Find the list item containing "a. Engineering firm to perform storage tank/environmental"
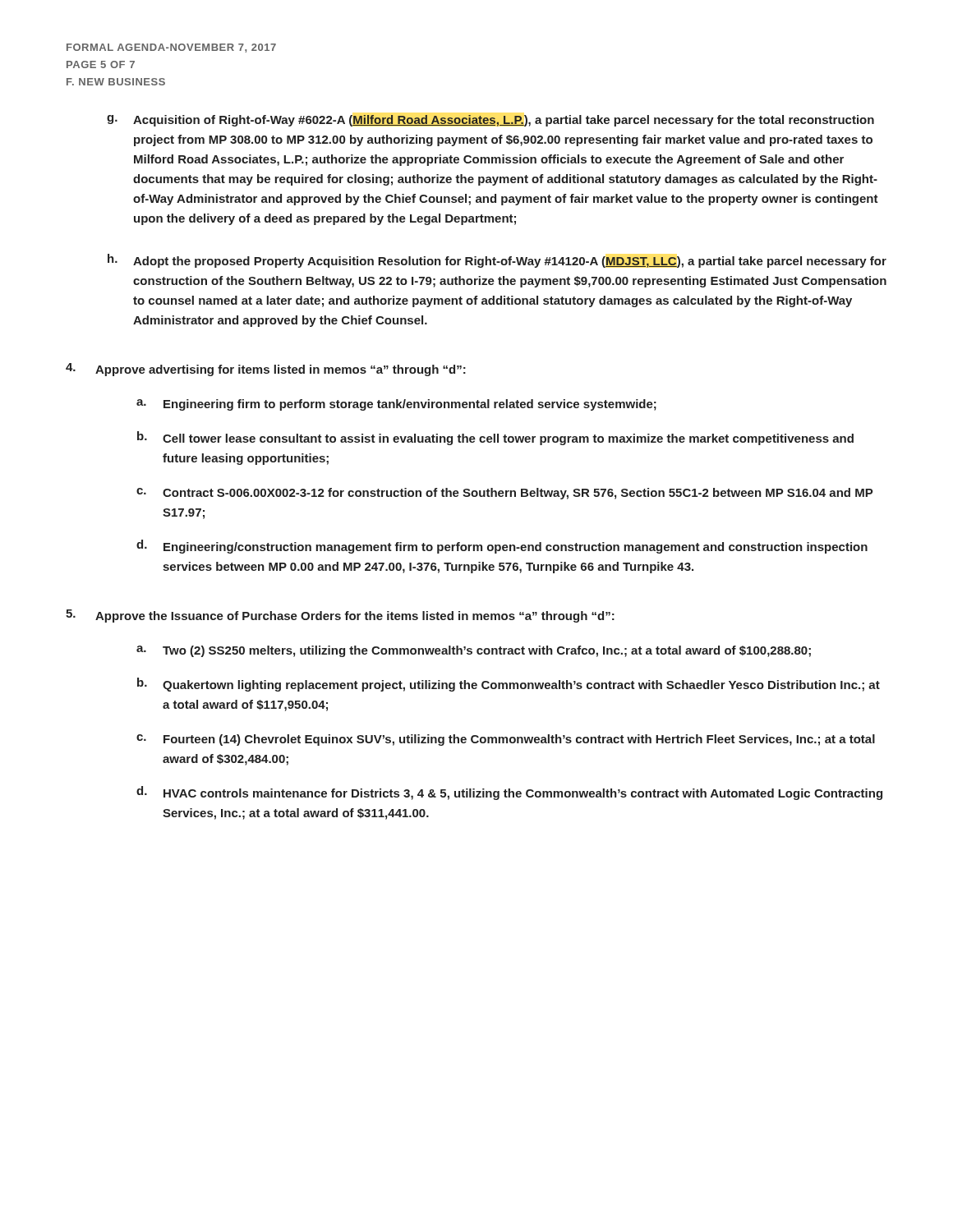 tap(397, 404)
